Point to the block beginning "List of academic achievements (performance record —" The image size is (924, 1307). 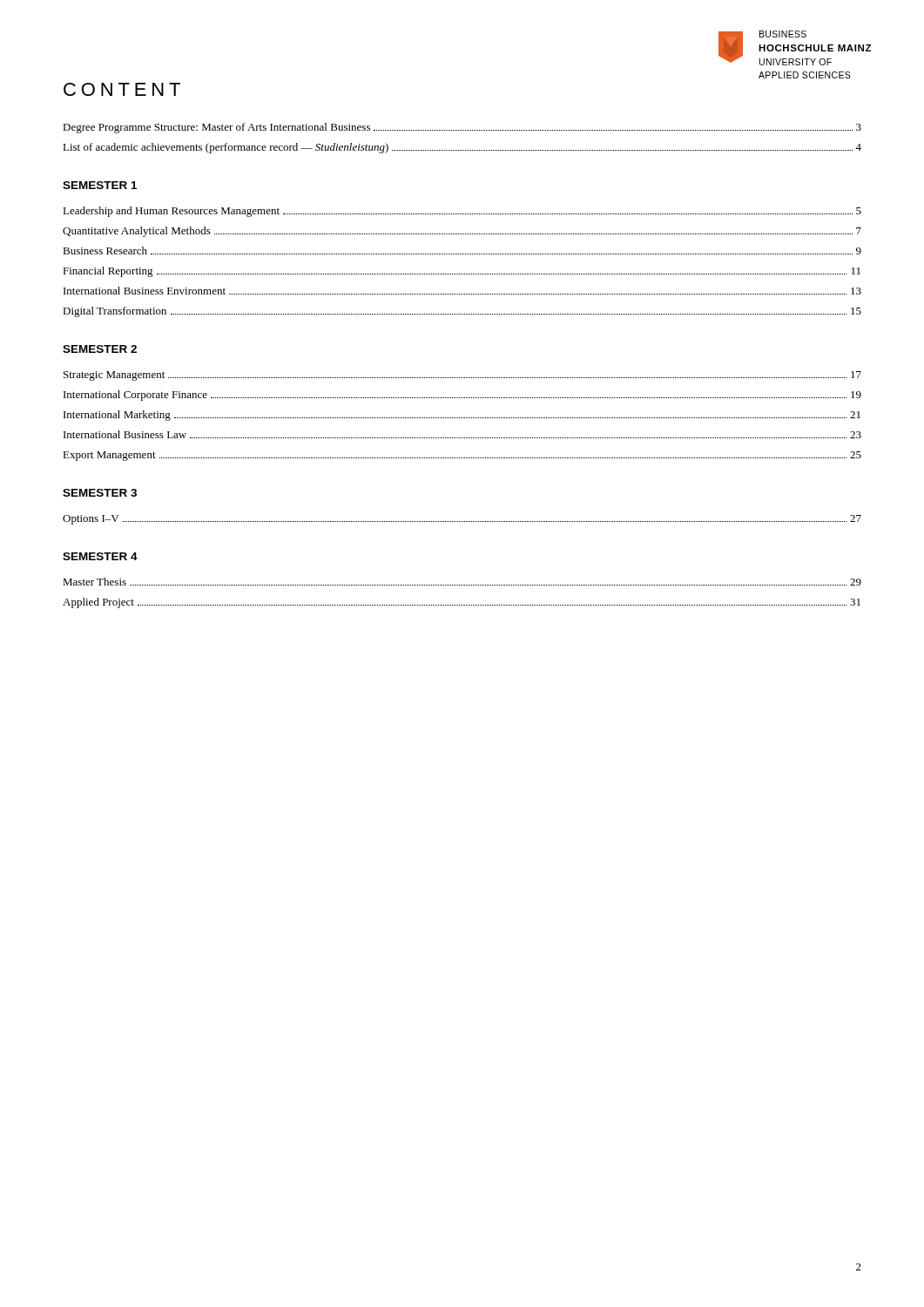(x=462, y=147)
